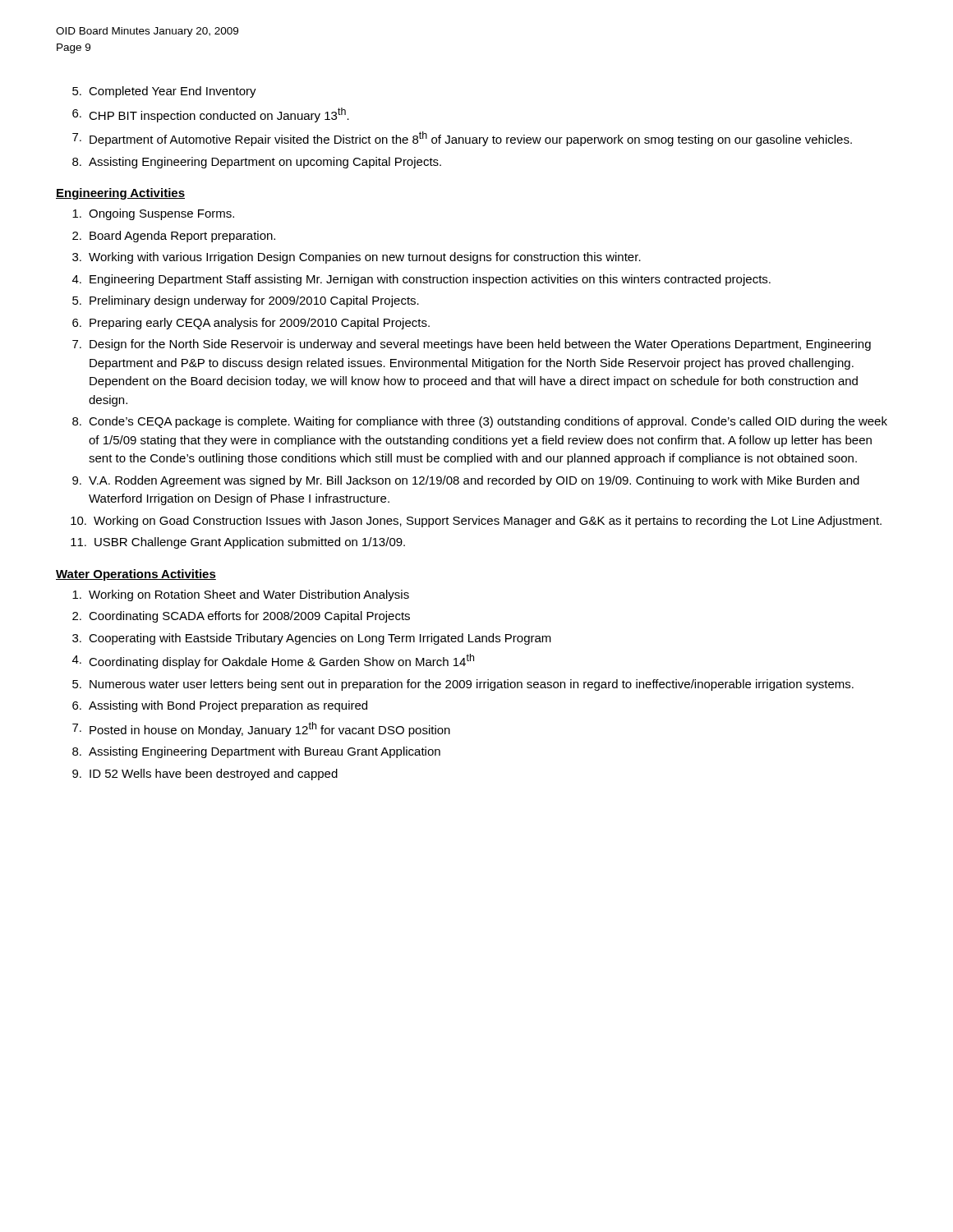This screenshot has width=953, height=1232.
Task: Locate the list item that says "3. Working with various"
Action: click(x=476, y=257)
